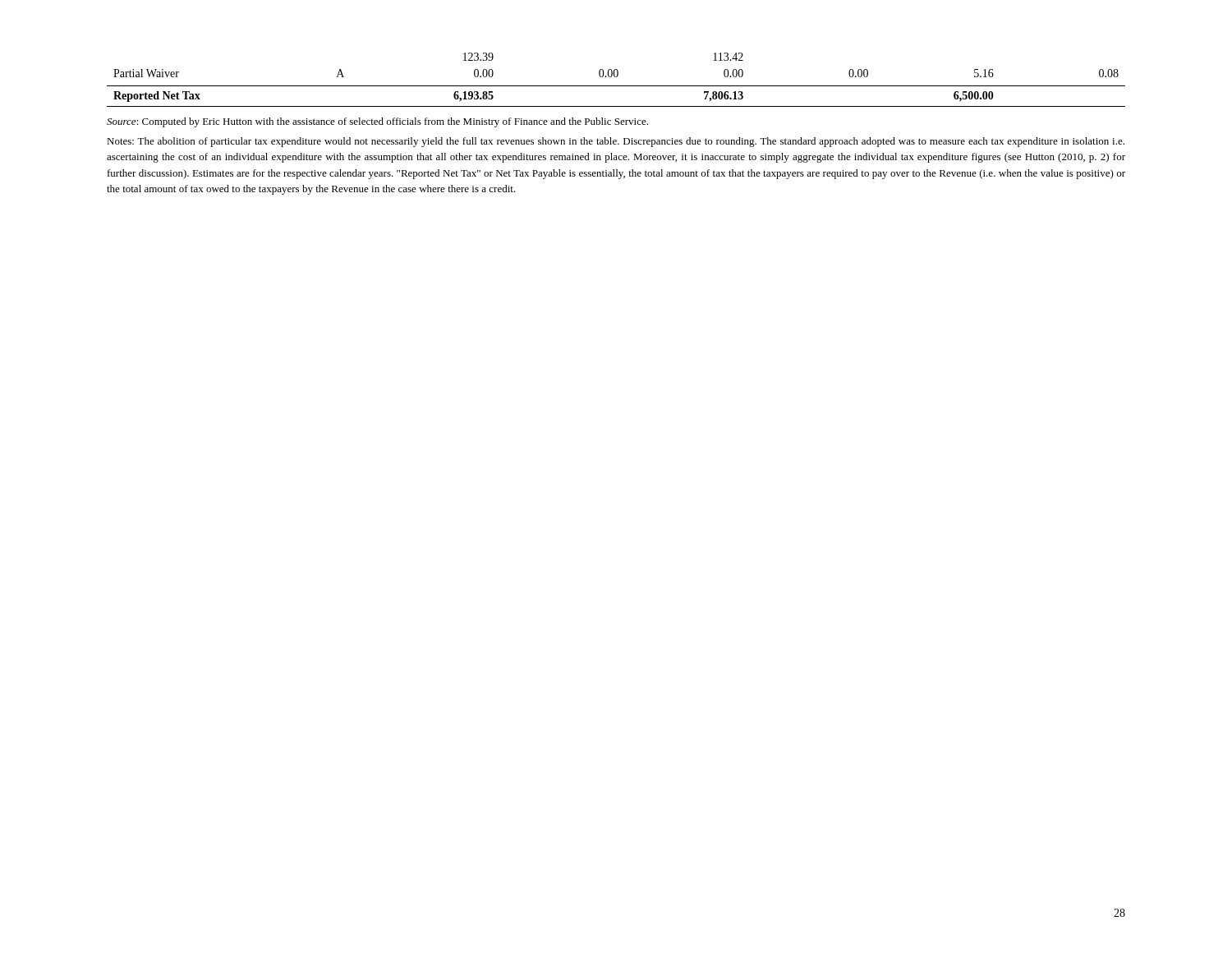Find the table that mentions "Reported Net Tax"
Viewport: 1232px width, 953px height.
click(616, 78)
